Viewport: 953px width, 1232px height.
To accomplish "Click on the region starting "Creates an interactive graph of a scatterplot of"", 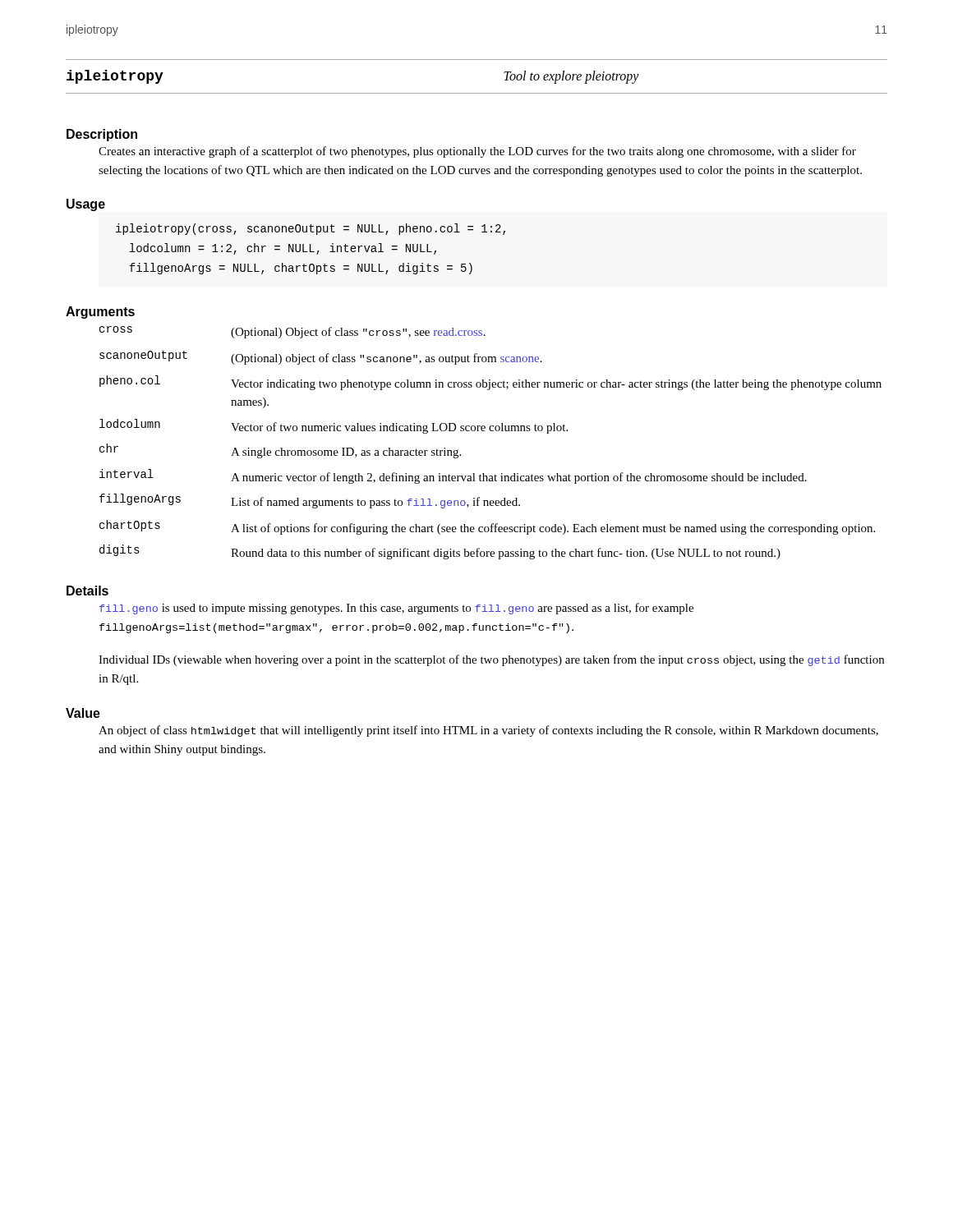I will coord(481,160).
